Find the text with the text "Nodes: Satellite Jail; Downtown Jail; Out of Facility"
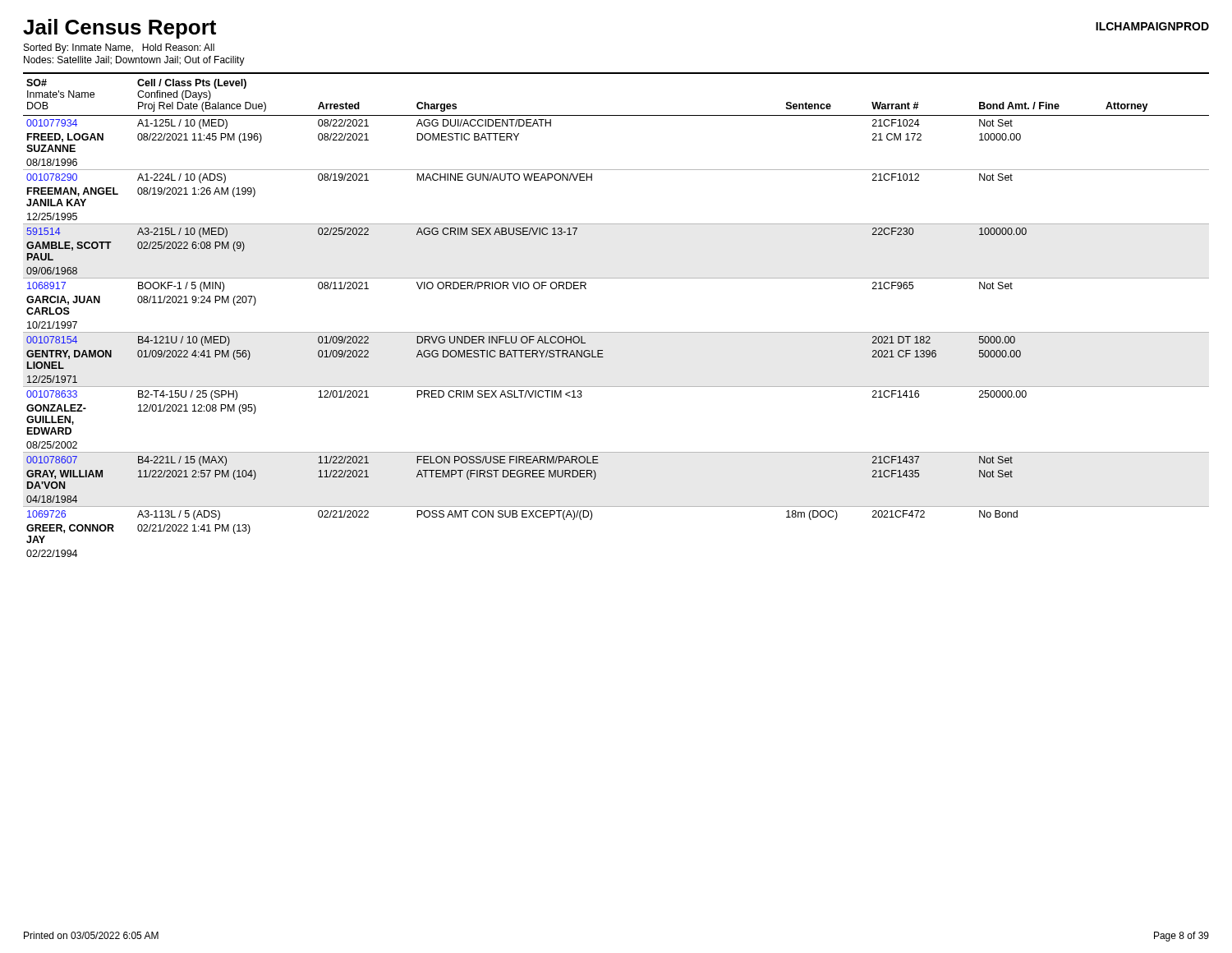1232x953 pixels. [134, 60]
